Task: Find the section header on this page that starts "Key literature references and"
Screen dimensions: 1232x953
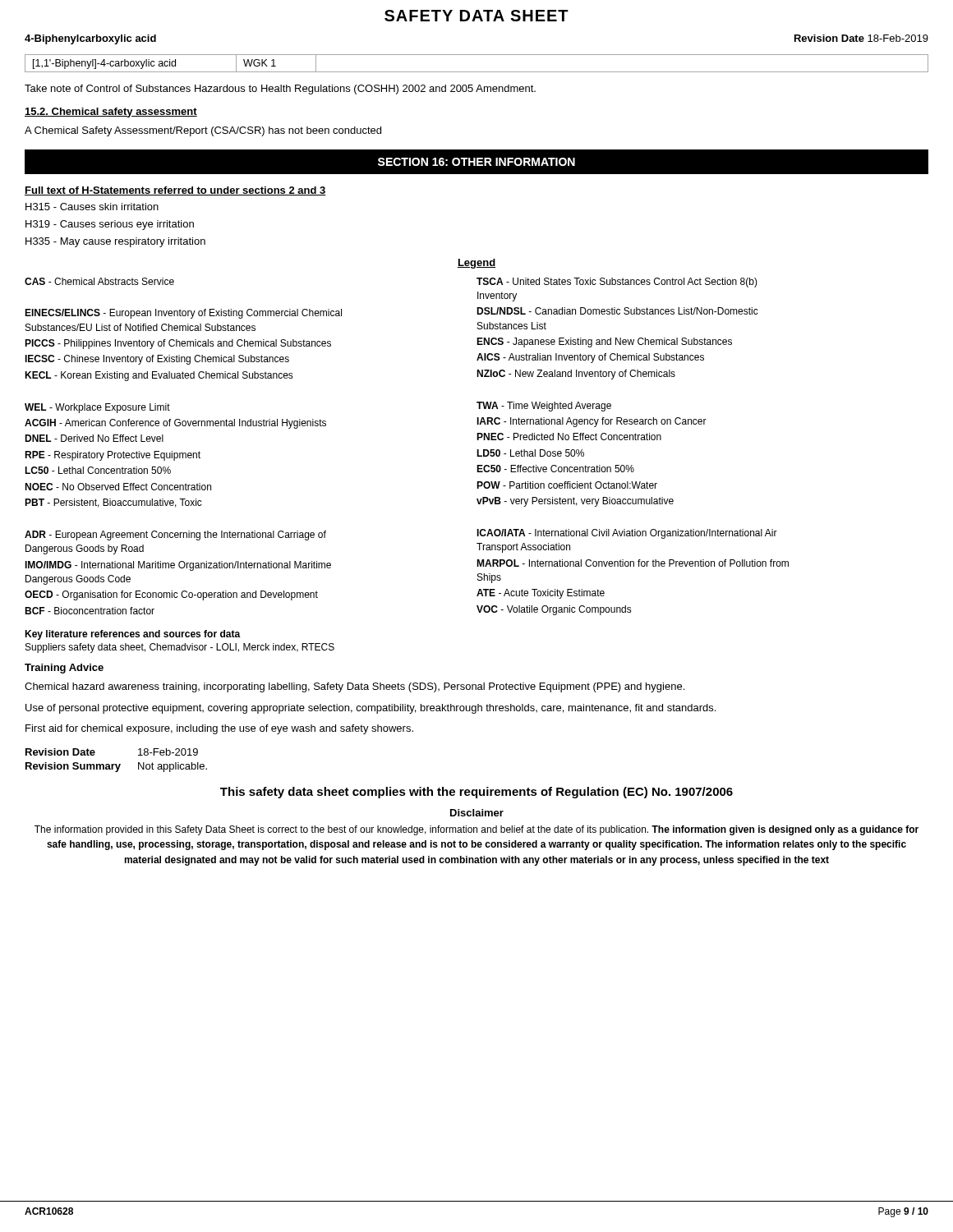Action: pyautogui.click(x=133, y=635)
